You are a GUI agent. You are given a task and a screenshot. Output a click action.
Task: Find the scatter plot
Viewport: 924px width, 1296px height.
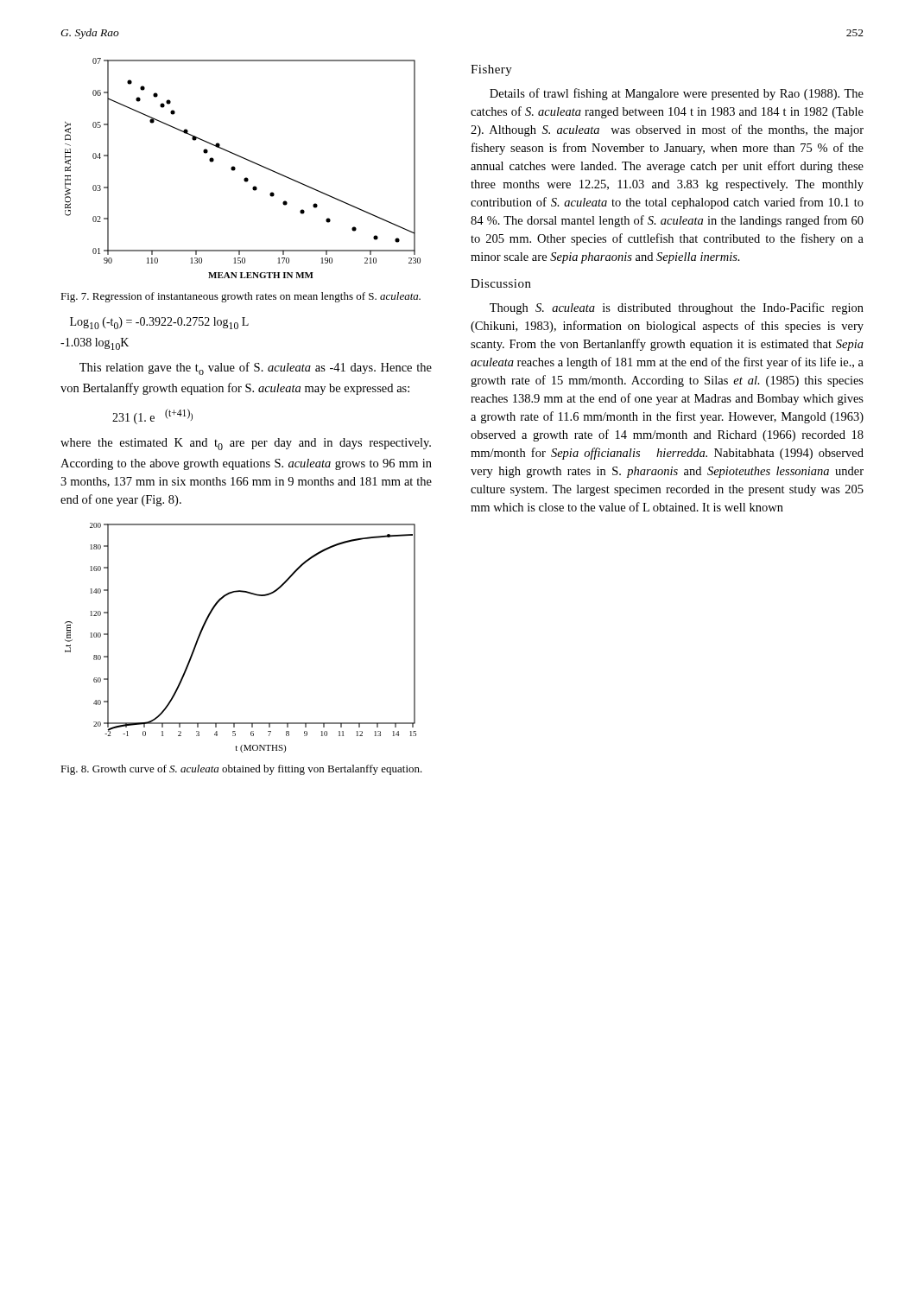click(x=246, y=168)
